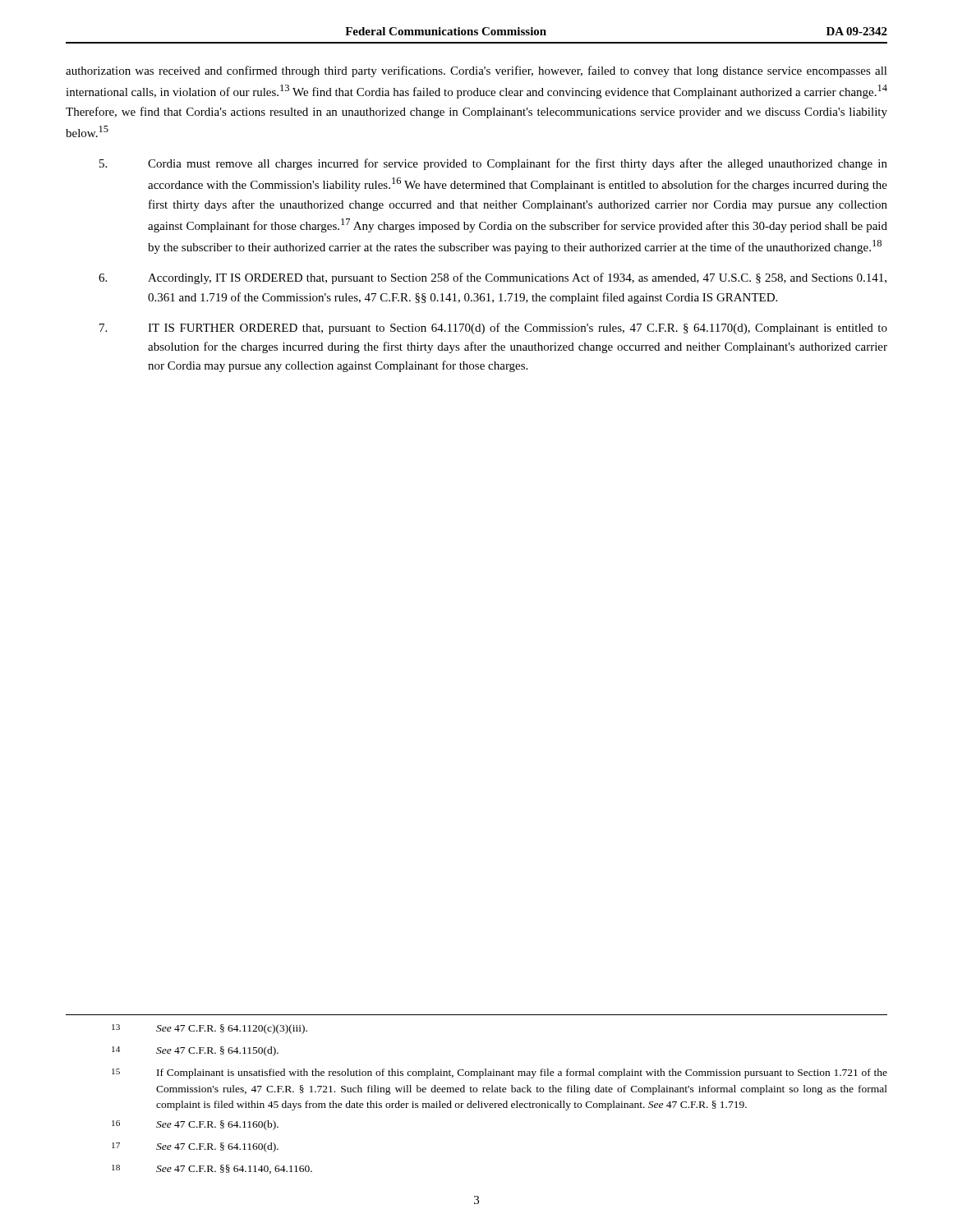Click the passage that begins "Cordia must remove"
Viewport: 953px width, 1232px height.
pos(476,206)
